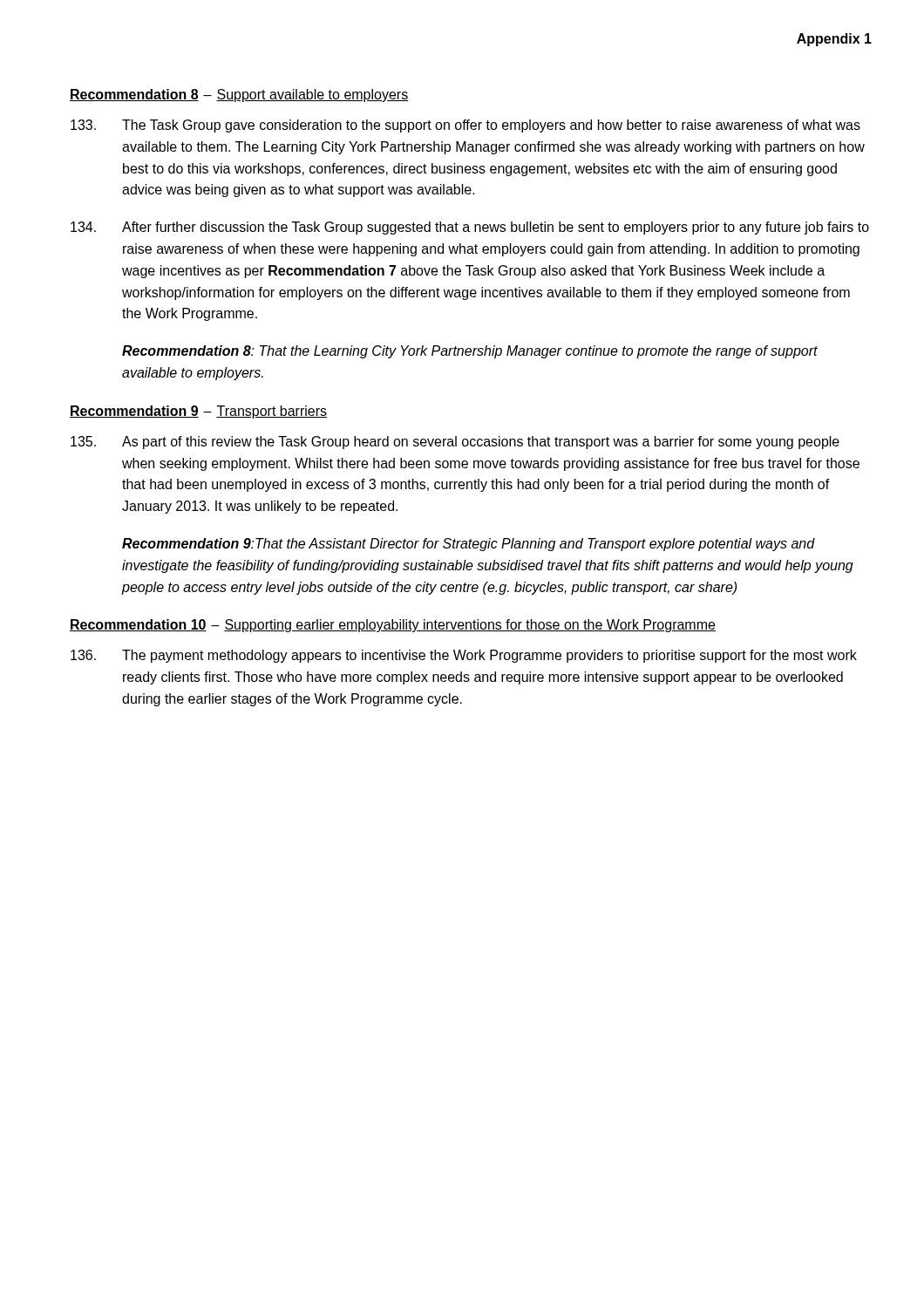Viewport: 924px width, 1308px height.
Task: Select the section header containing "Recommendation 10–Supporting earlier employability interventions for those"
Action: [x=393, y=625]
